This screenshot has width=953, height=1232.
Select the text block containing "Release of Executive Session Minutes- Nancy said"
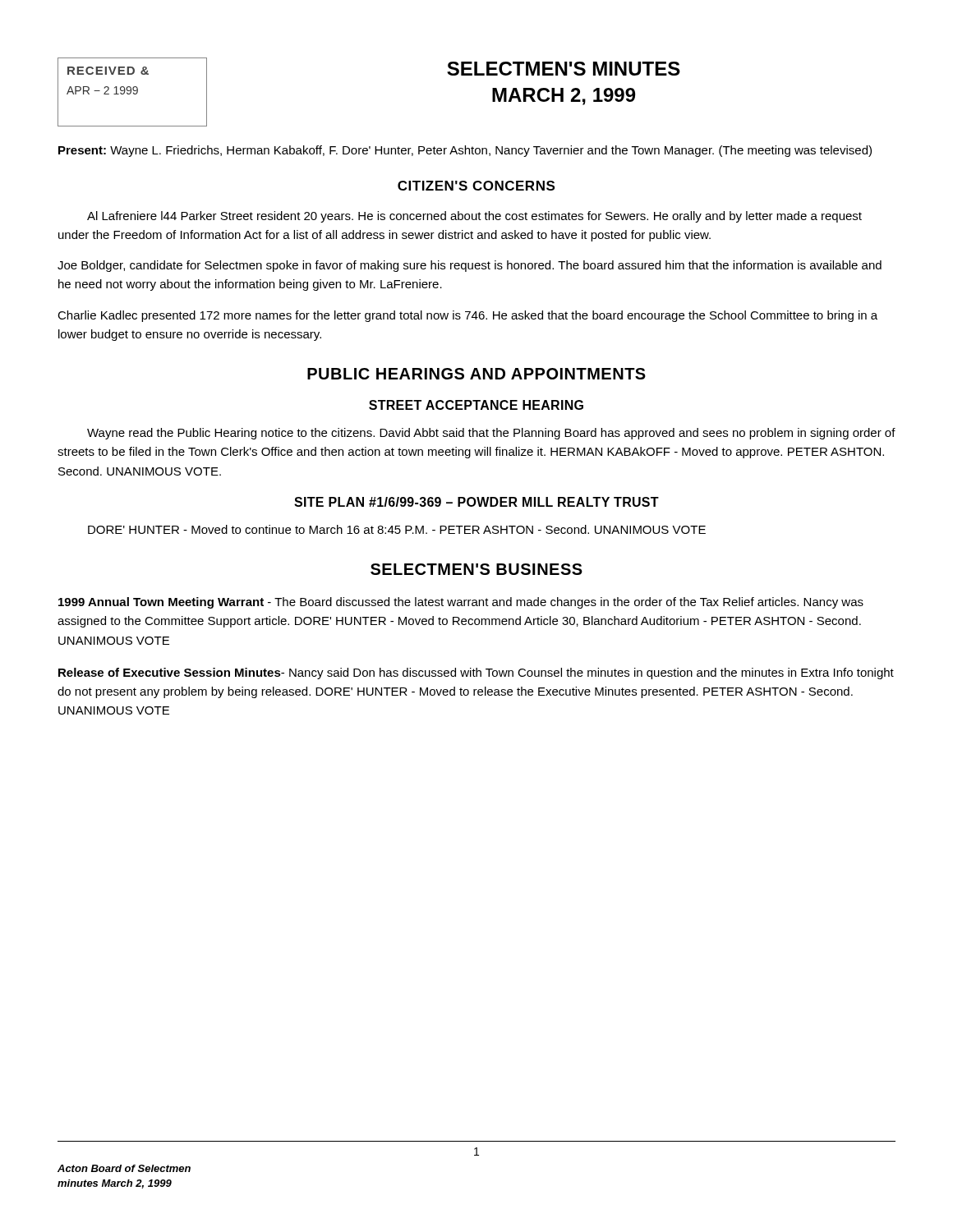coord(476,691)
